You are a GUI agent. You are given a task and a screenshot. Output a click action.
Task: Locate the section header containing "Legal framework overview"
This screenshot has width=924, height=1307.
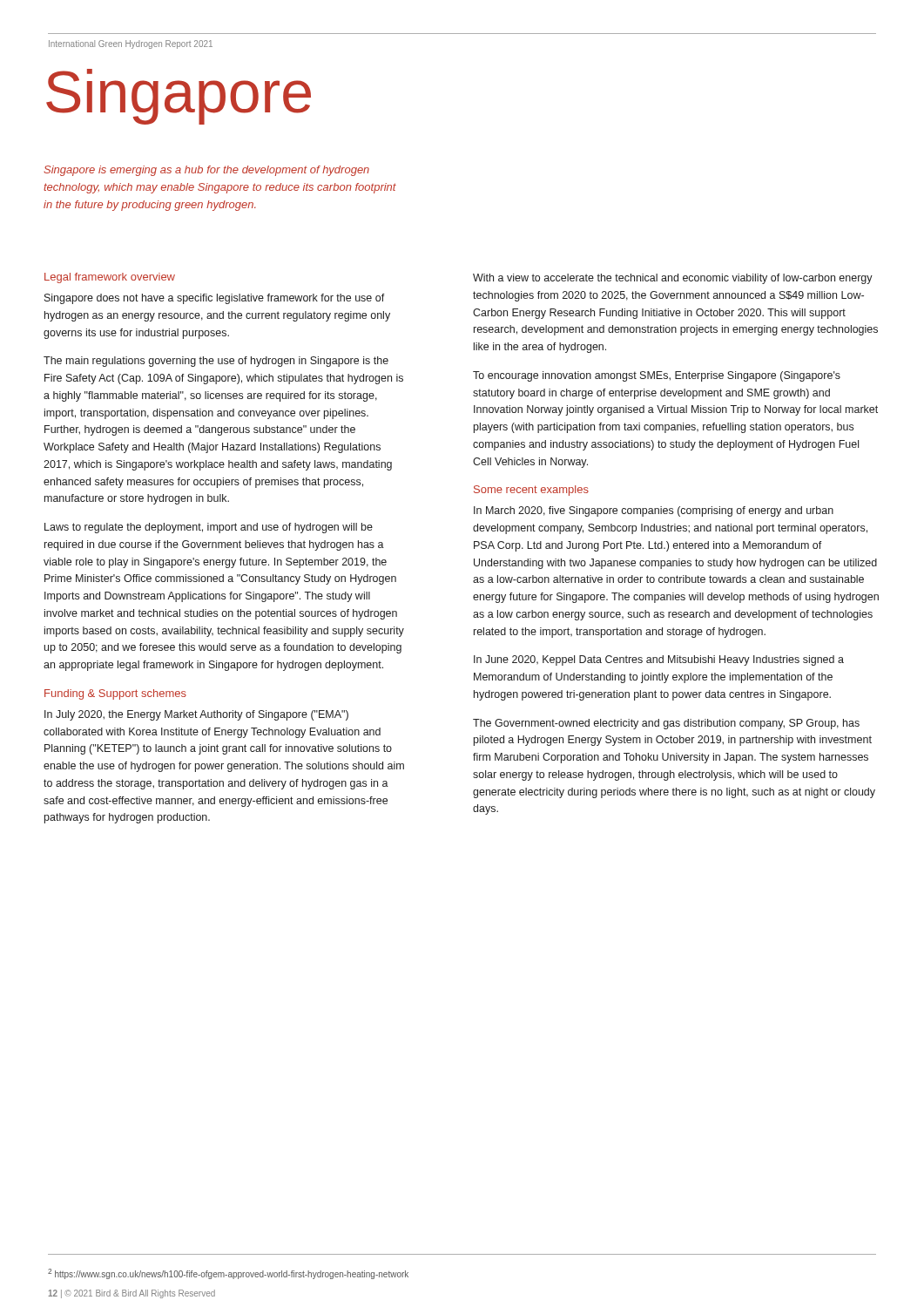click(109, 277)
